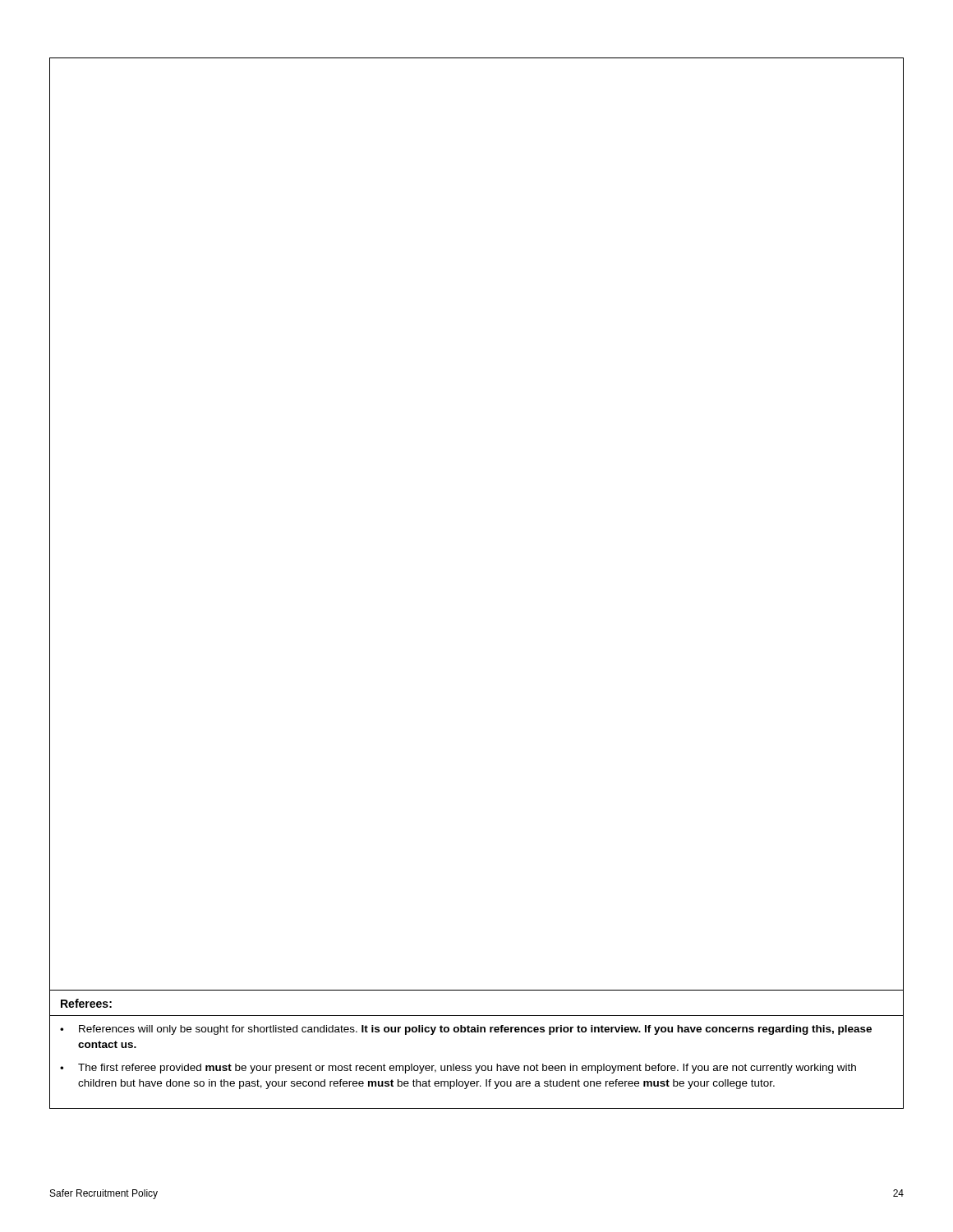Navigate to the region starting "• References will only"
953x1232 pixels.
(x=476, y=1037)
